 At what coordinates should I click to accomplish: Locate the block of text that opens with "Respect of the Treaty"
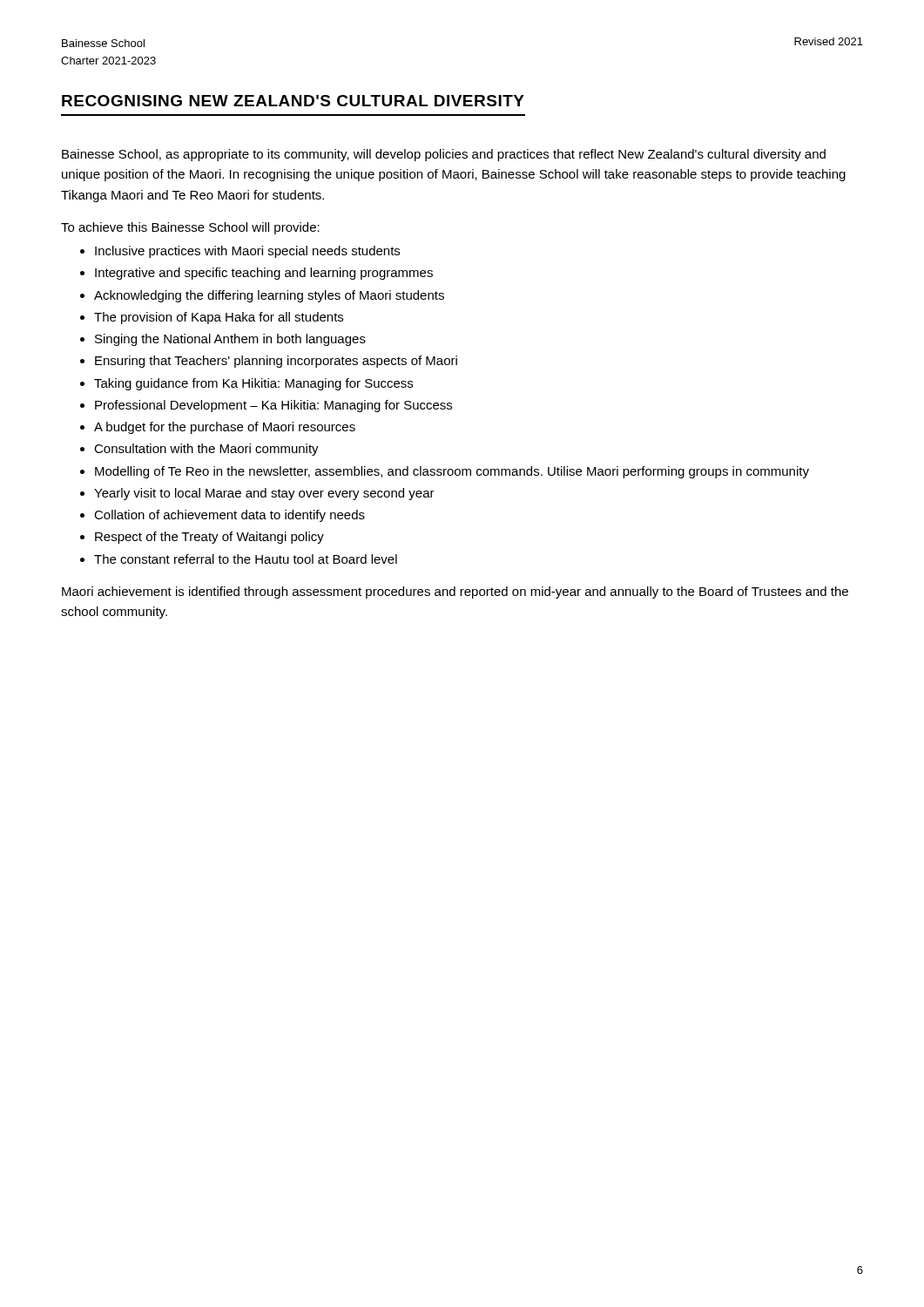(209, 537)
